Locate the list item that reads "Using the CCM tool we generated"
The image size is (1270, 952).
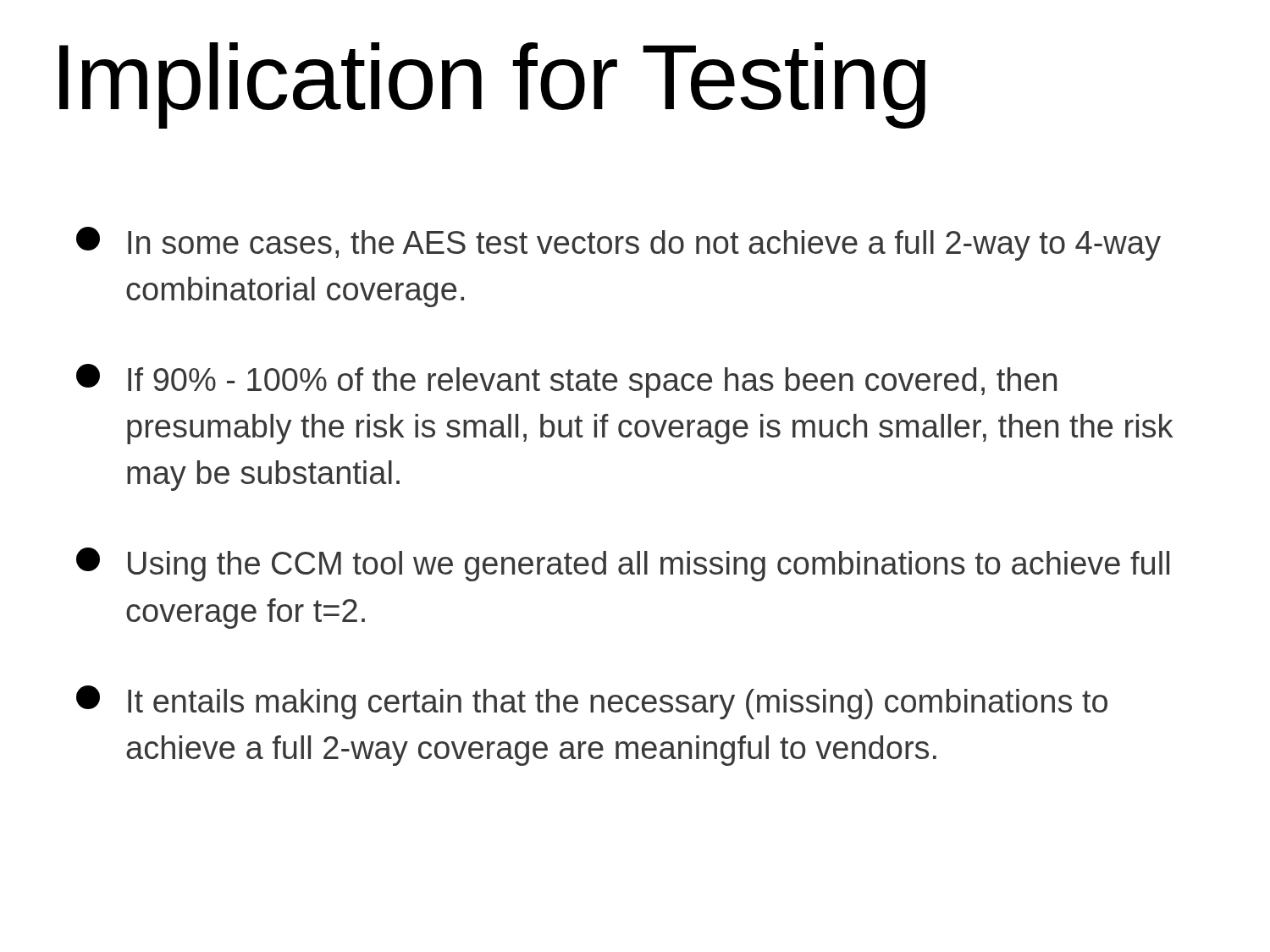(639, 588)
